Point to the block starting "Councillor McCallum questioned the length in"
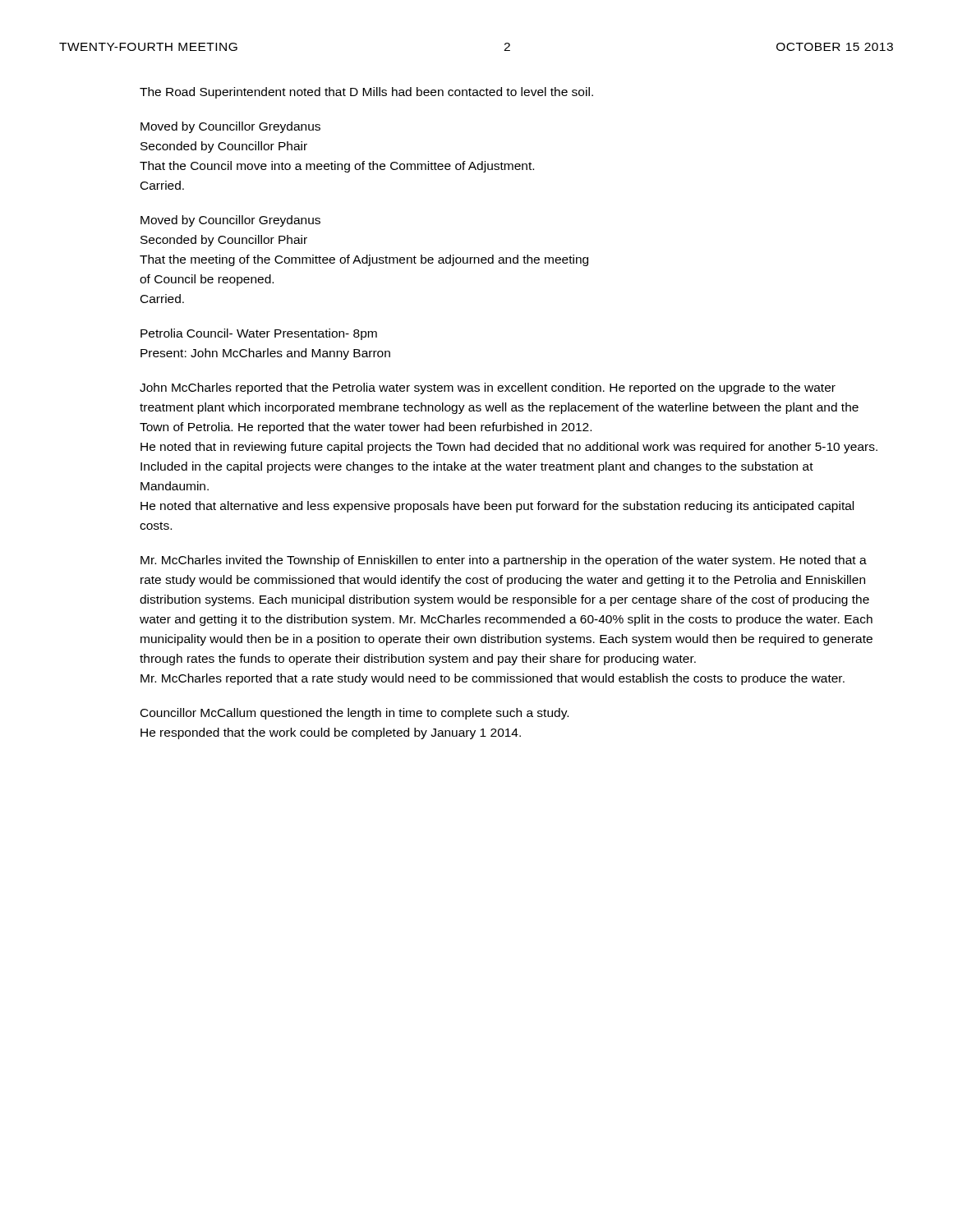953x1232 pixels. point(509,723)
